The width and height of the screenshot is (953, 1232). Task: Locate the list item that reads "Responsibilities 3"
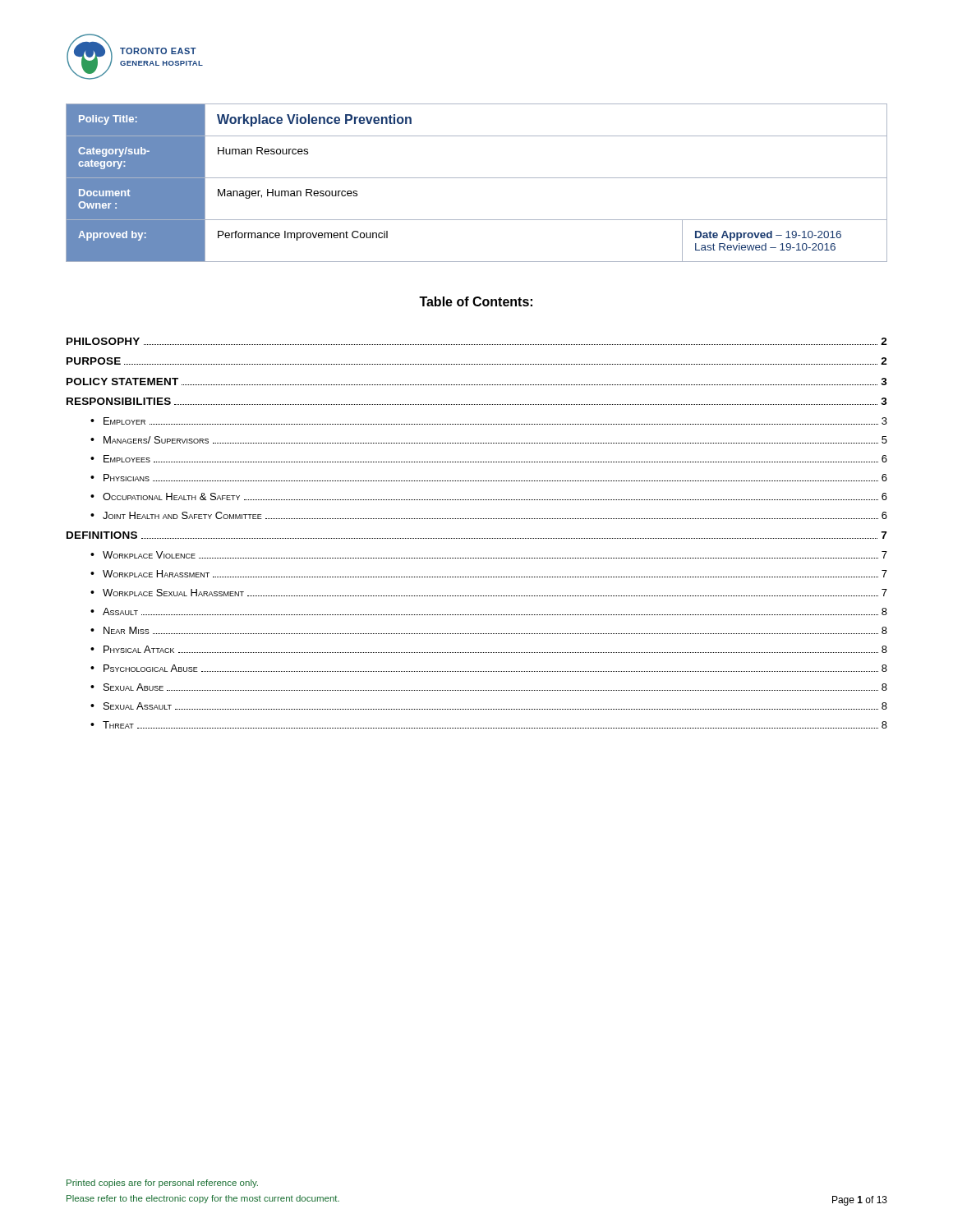coord(476,400)
